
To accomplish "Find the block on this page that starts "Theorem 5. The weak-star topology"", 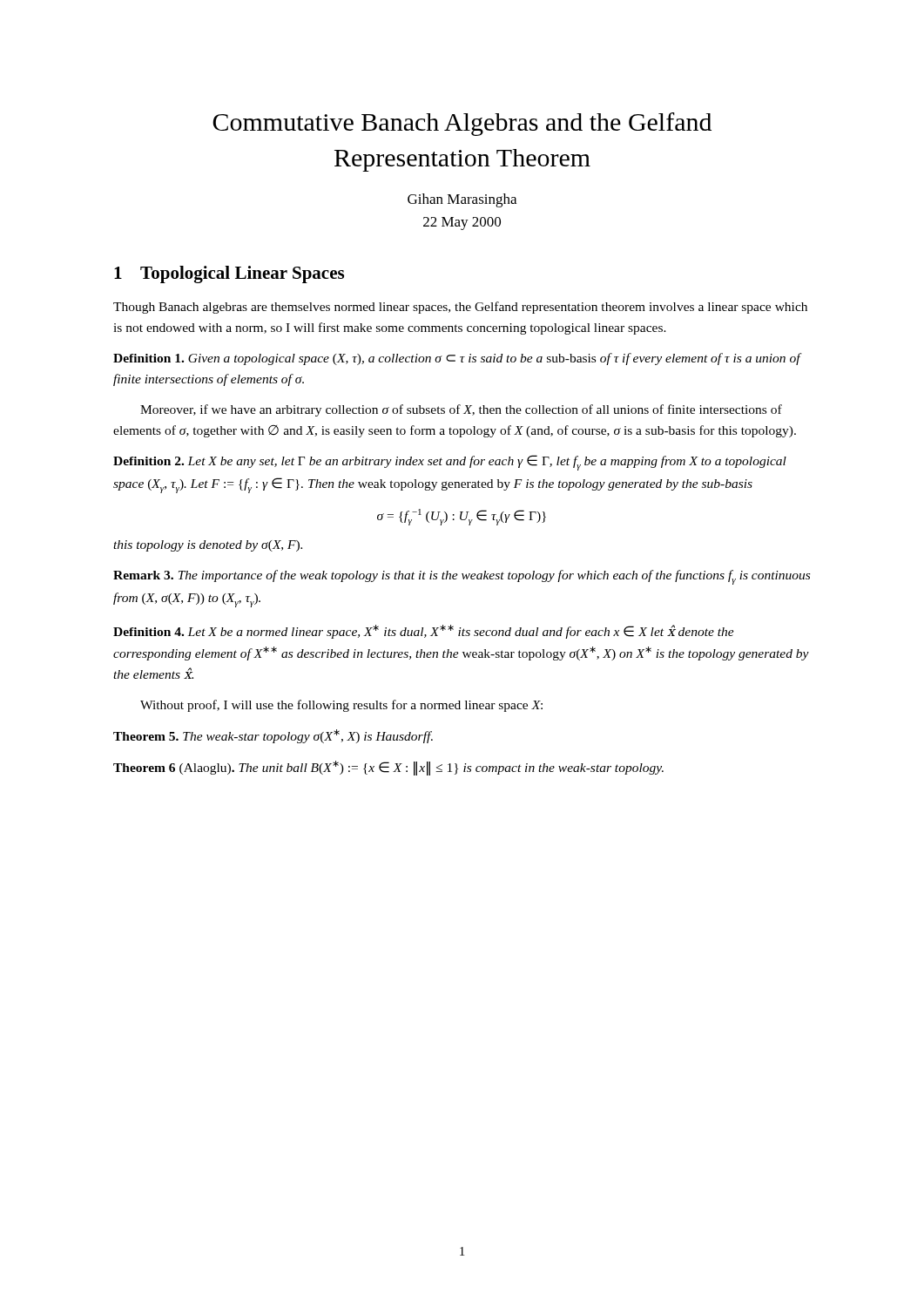I will pyautogui.click(x=274, y=735).
